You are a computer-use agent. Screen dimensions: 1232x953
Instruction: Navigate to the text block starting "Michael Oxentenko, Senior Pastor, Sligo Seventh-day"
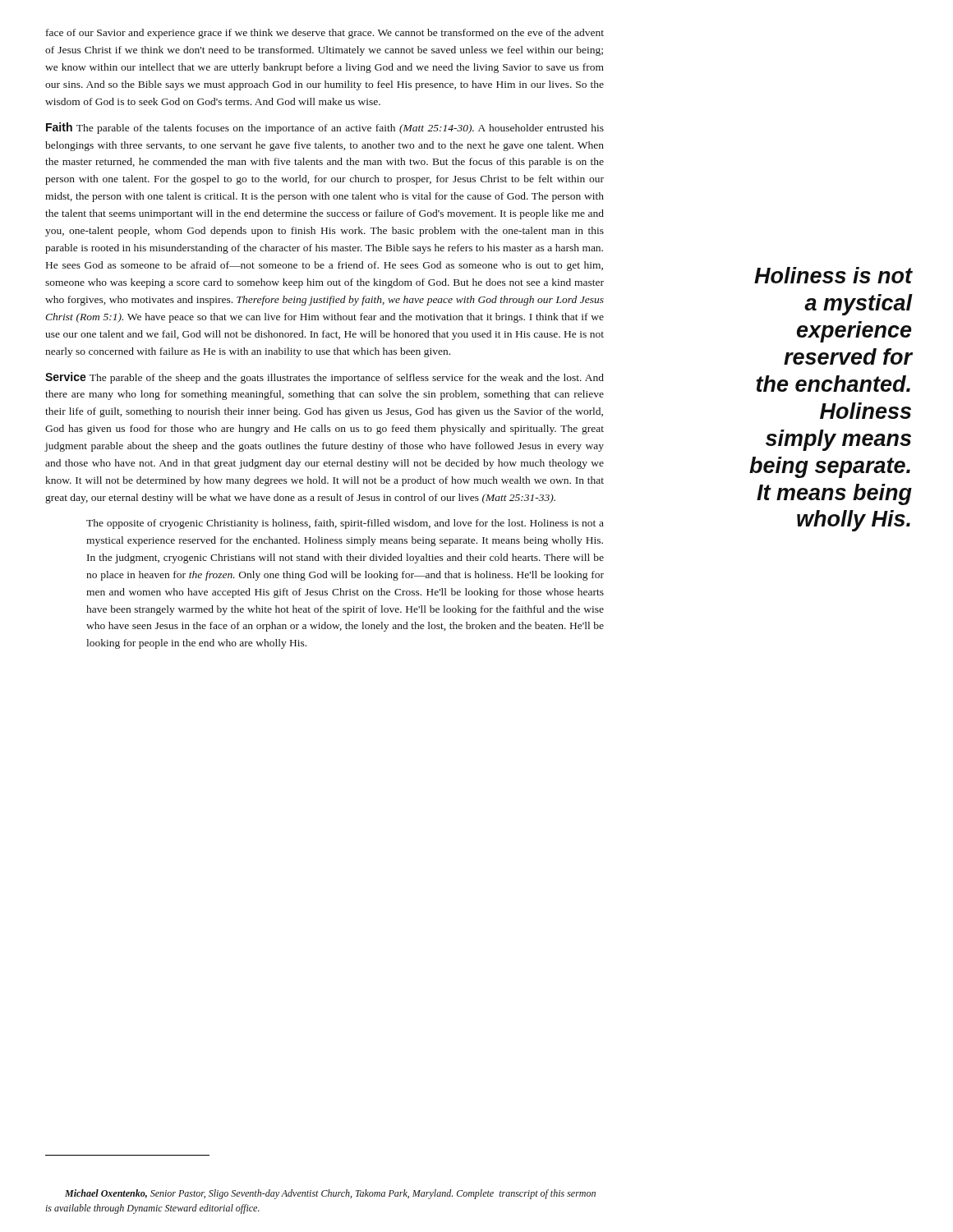[x=321, y=1201]
